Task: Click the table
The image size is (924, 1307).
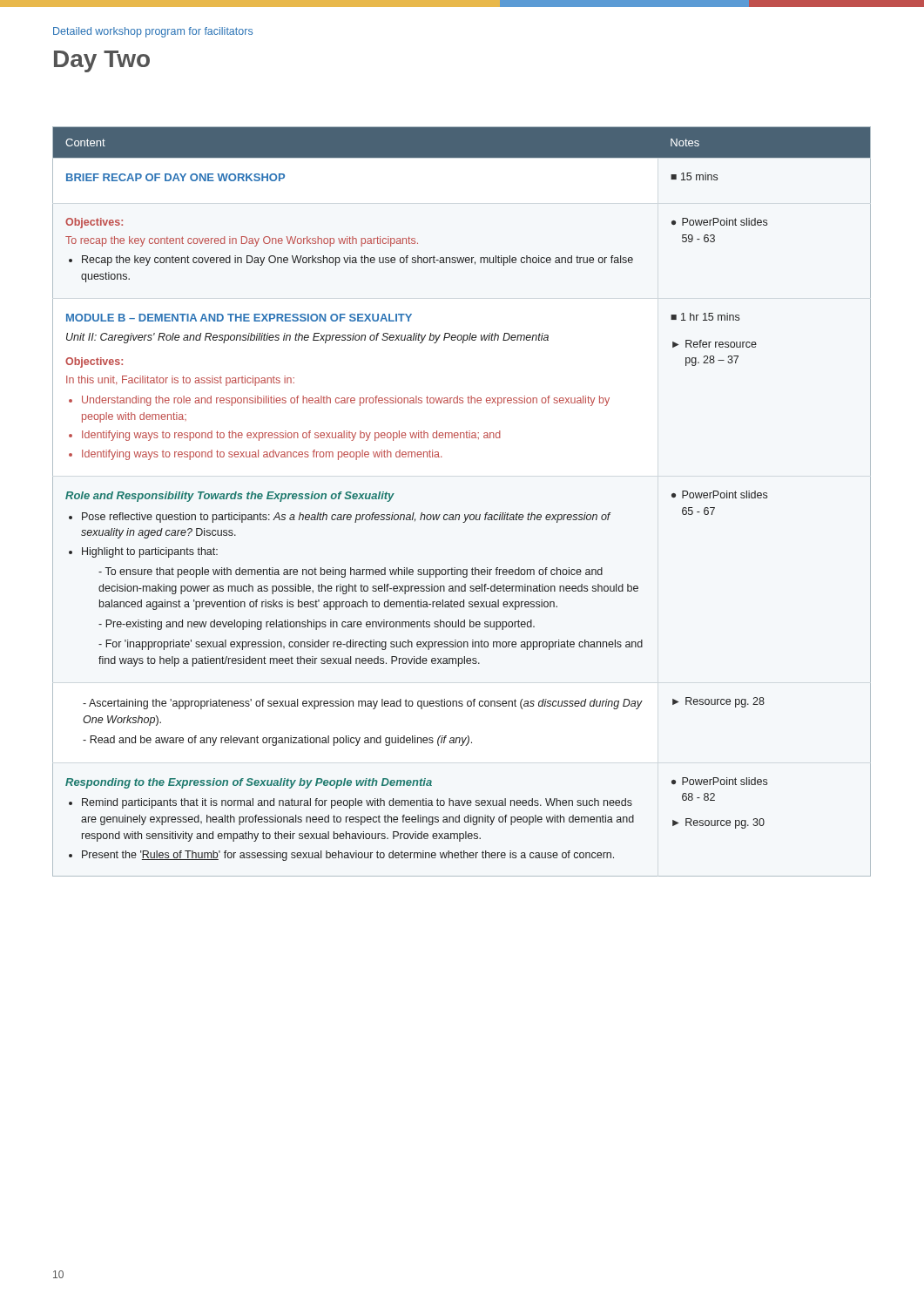Action: coord(462,502)
